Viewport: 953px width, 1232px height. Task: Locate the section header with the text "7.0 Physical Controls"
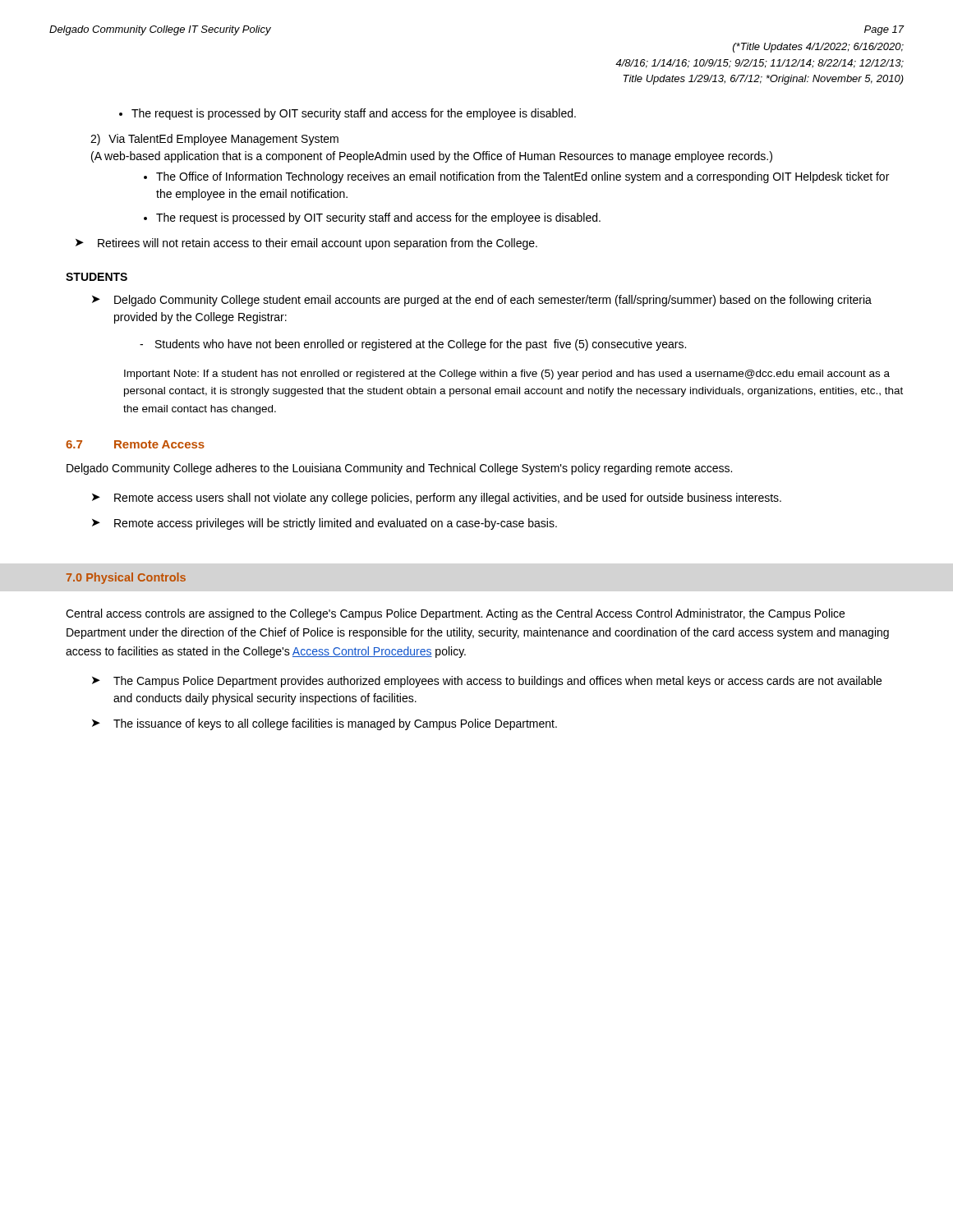(126, 577)
